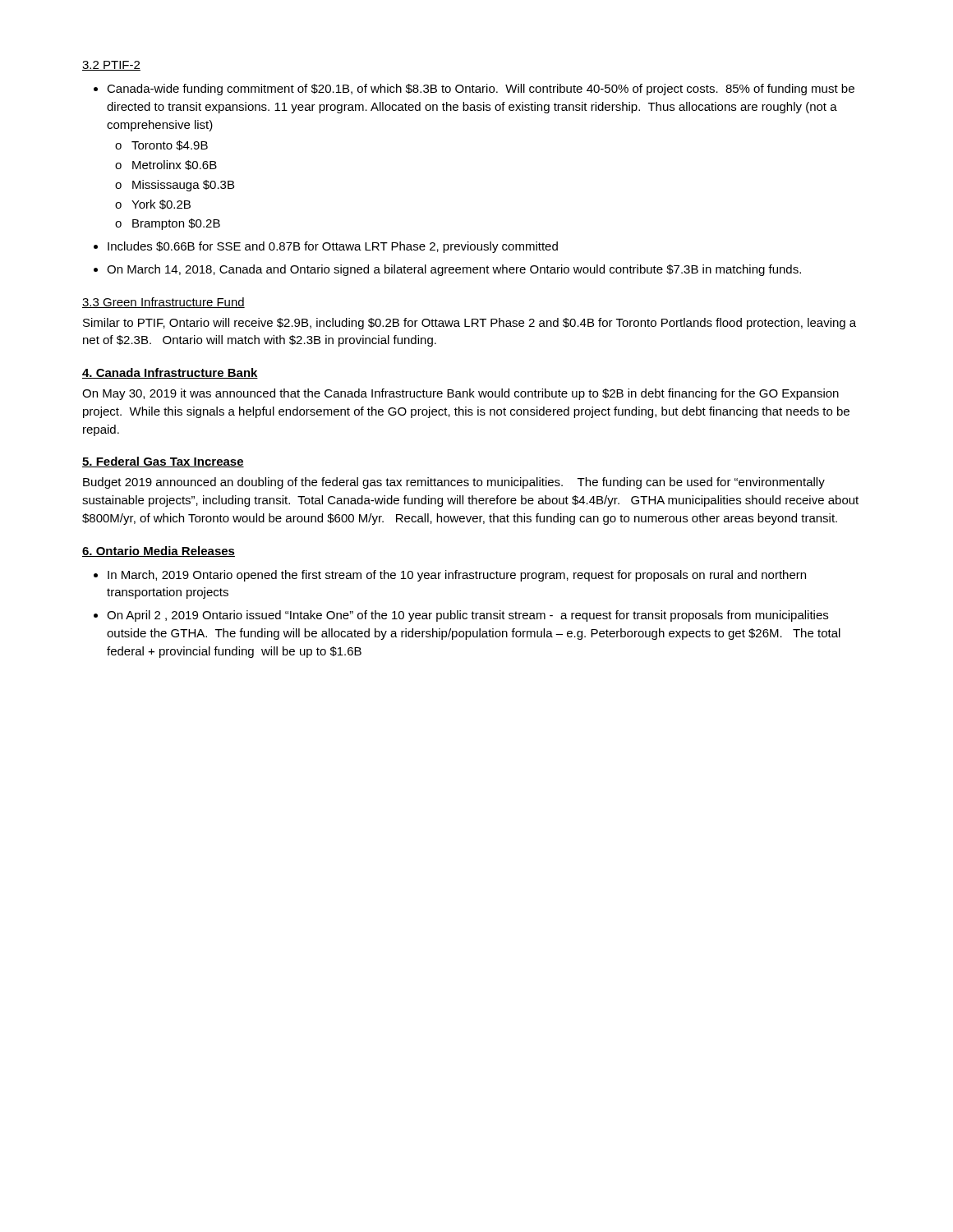Select the section header that reads "6. Ontario Media Releases"
The height and width of the screenshot is (1232, 953).
pos(159,550)
